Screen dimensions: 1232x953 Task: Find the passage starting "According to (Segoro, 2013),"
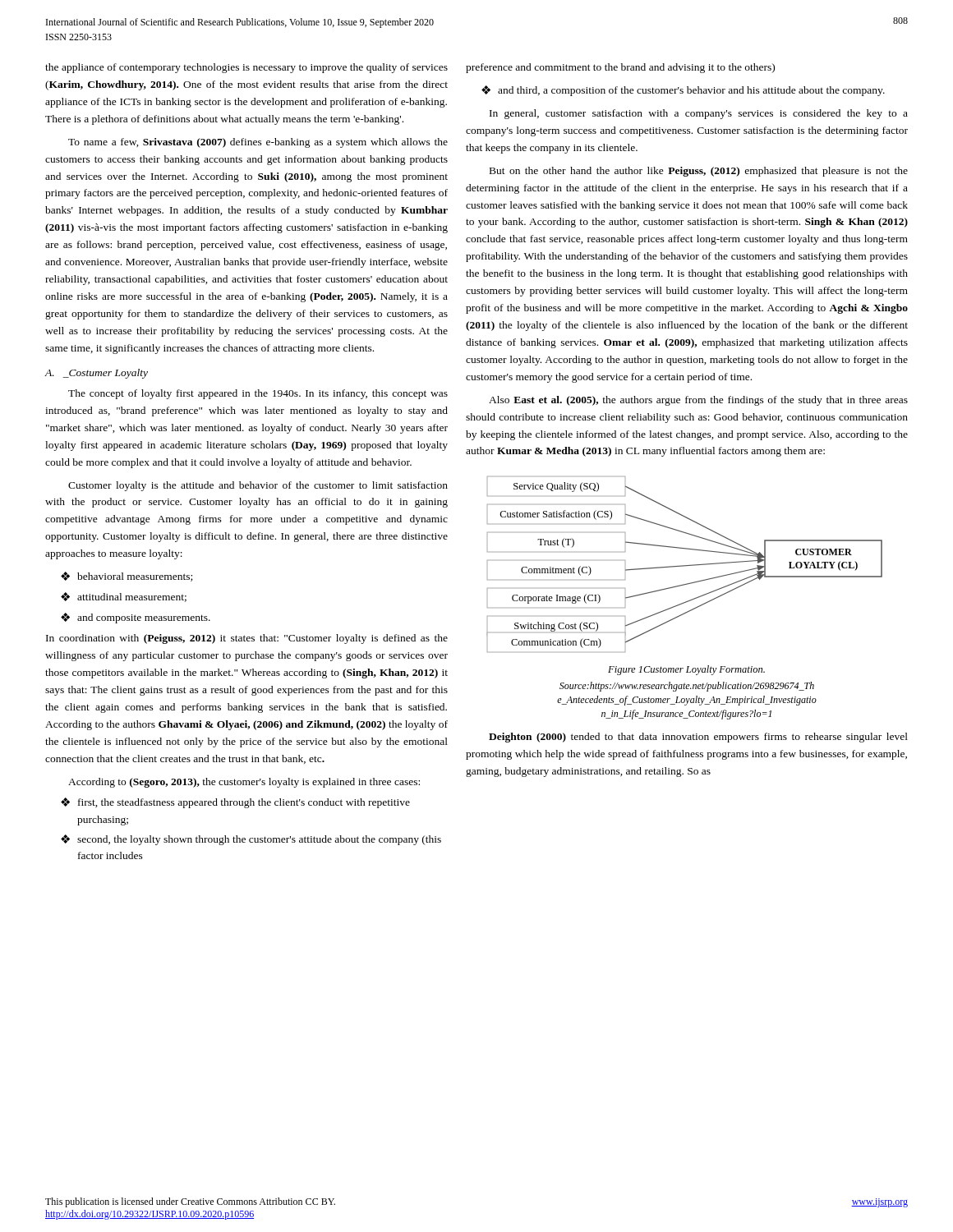pyautogui.click(x=246, y=782)
